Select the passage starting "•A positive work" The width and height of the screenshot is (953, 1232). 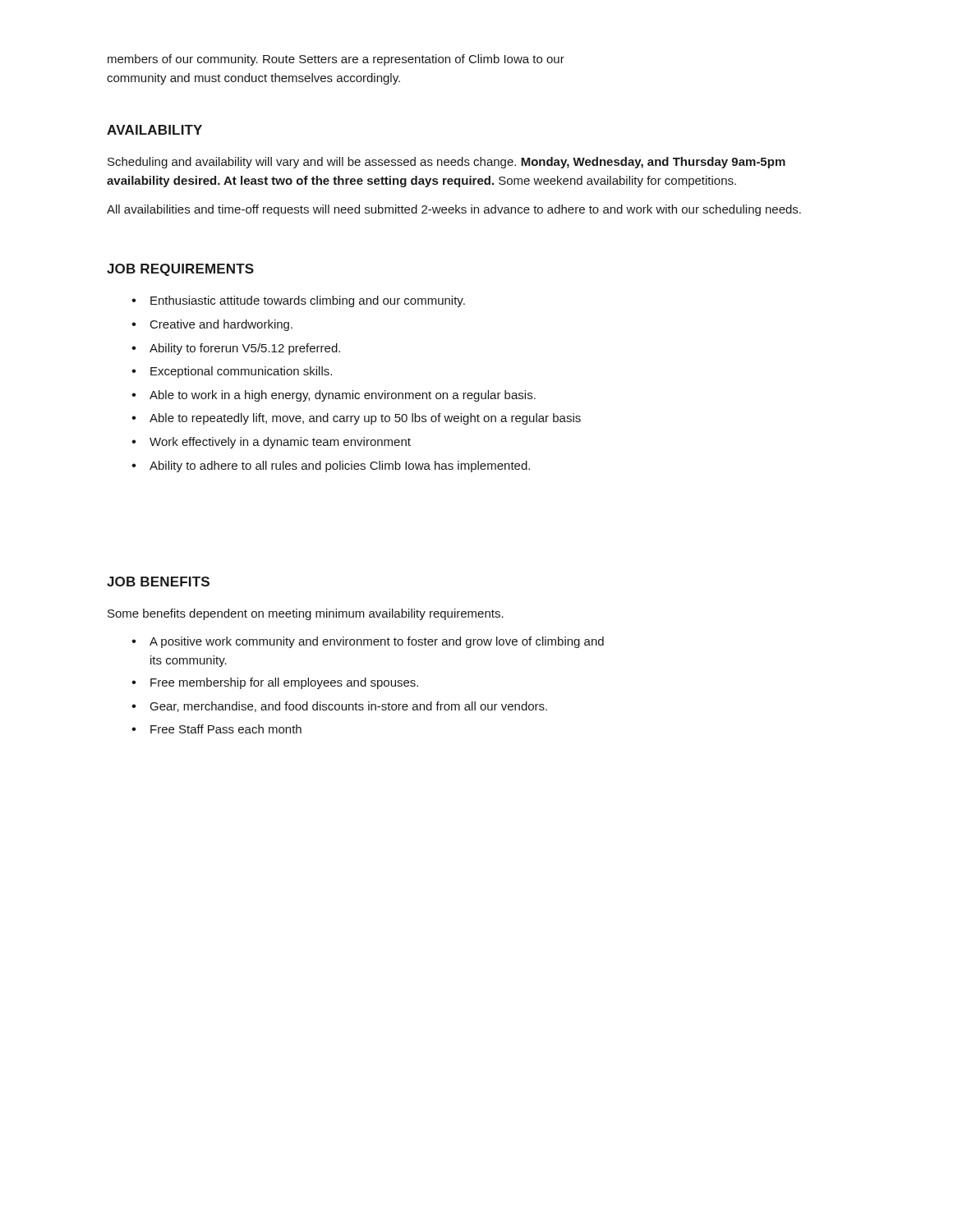click(x=489, y=650)
